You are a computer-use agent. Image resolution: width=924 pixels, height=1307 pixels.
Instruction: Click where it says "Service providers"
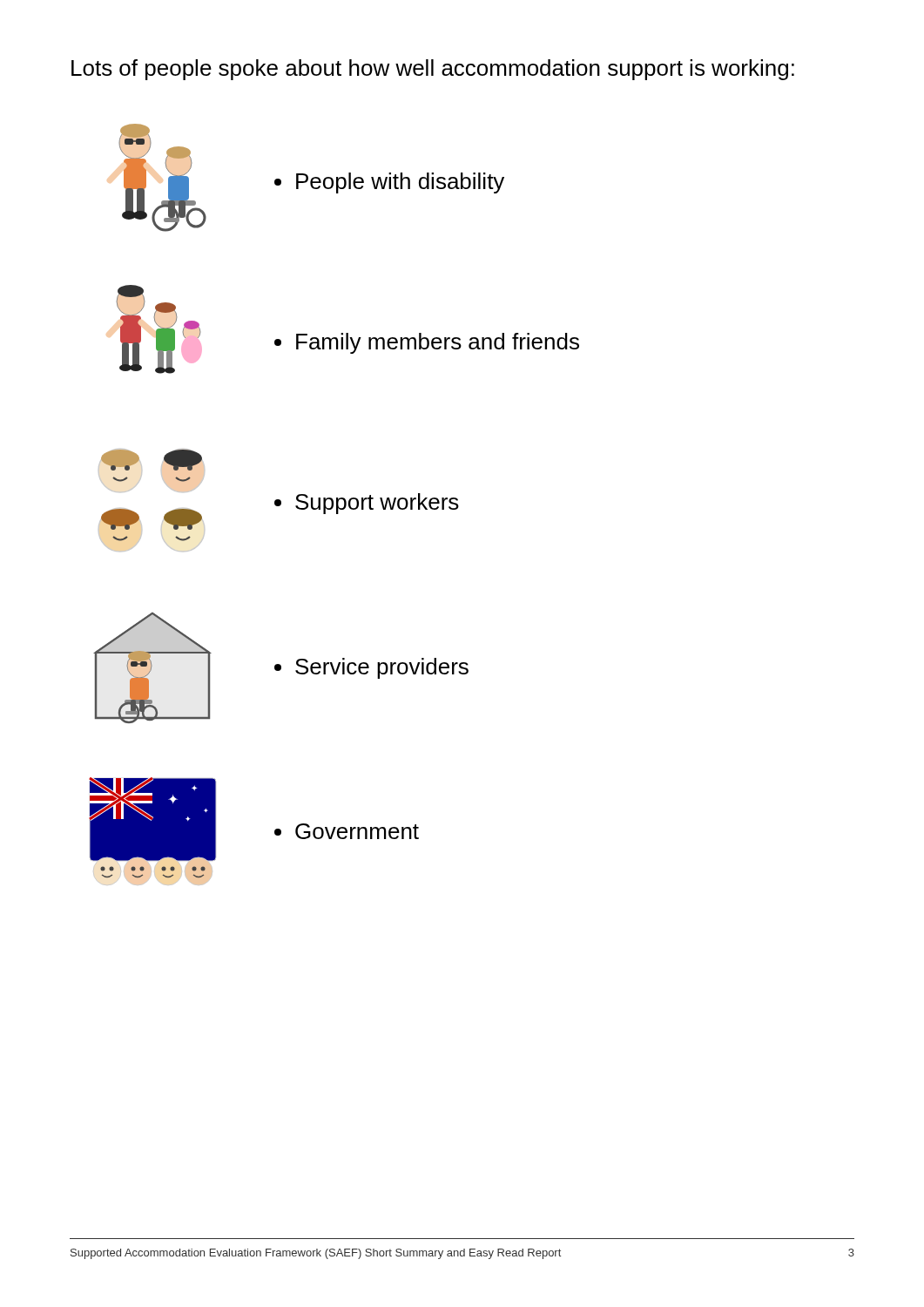(x=371, y=668)
